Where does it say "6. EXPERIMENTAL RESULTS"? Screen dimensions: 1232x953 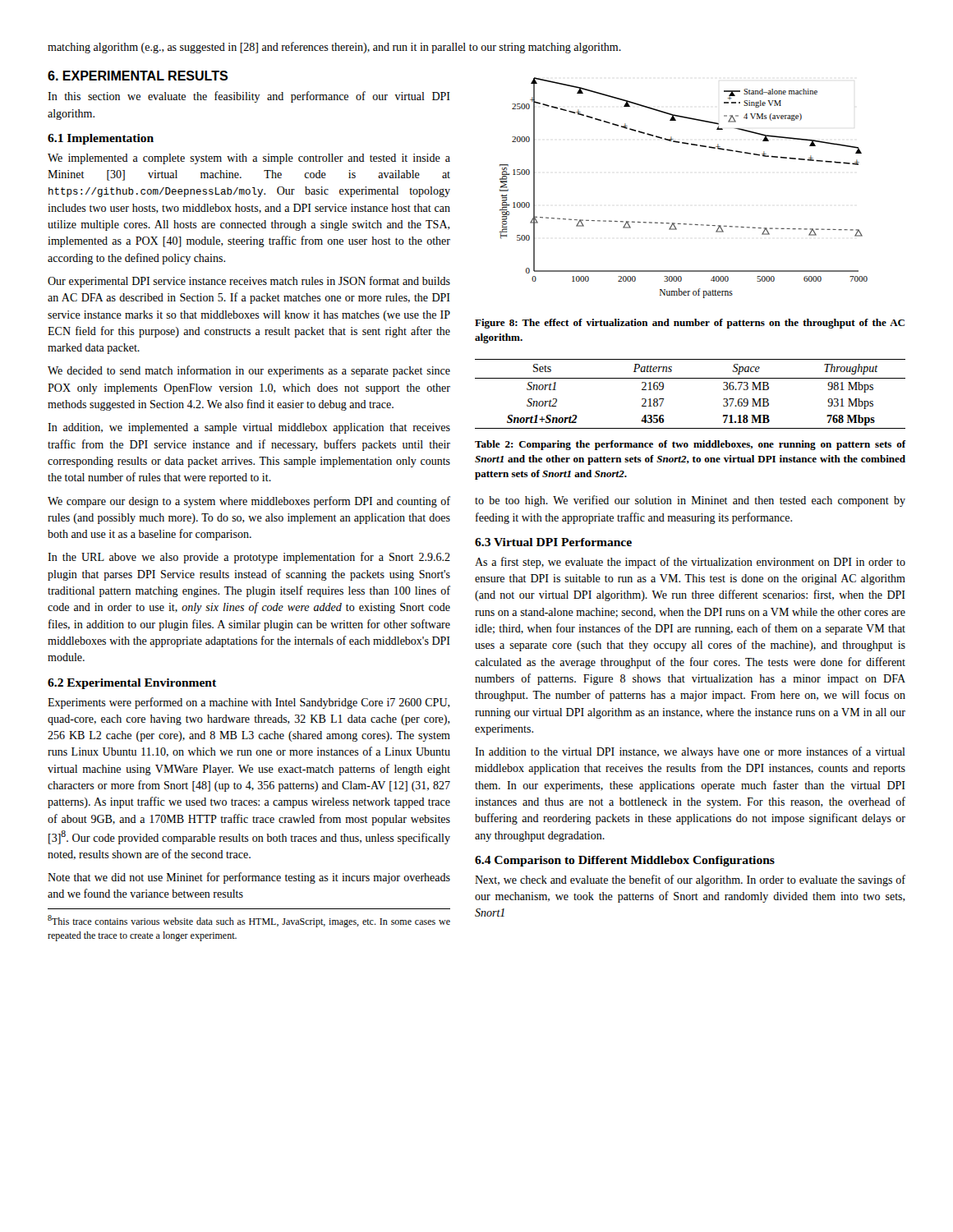138,76
